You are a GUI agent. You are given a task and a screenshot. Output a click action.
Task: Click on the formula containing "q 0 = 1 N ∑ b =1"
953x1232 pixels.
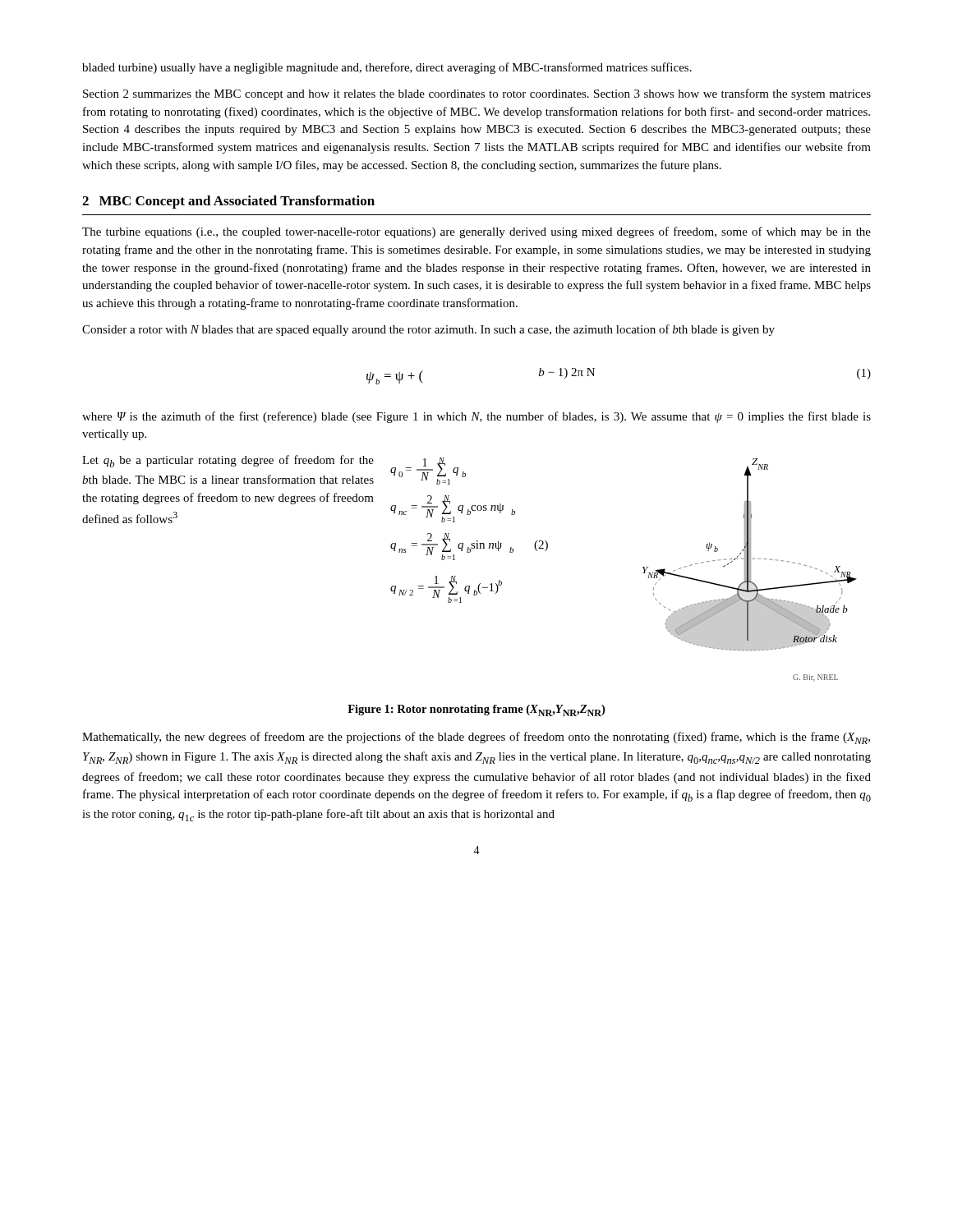[x=489, y=537]
